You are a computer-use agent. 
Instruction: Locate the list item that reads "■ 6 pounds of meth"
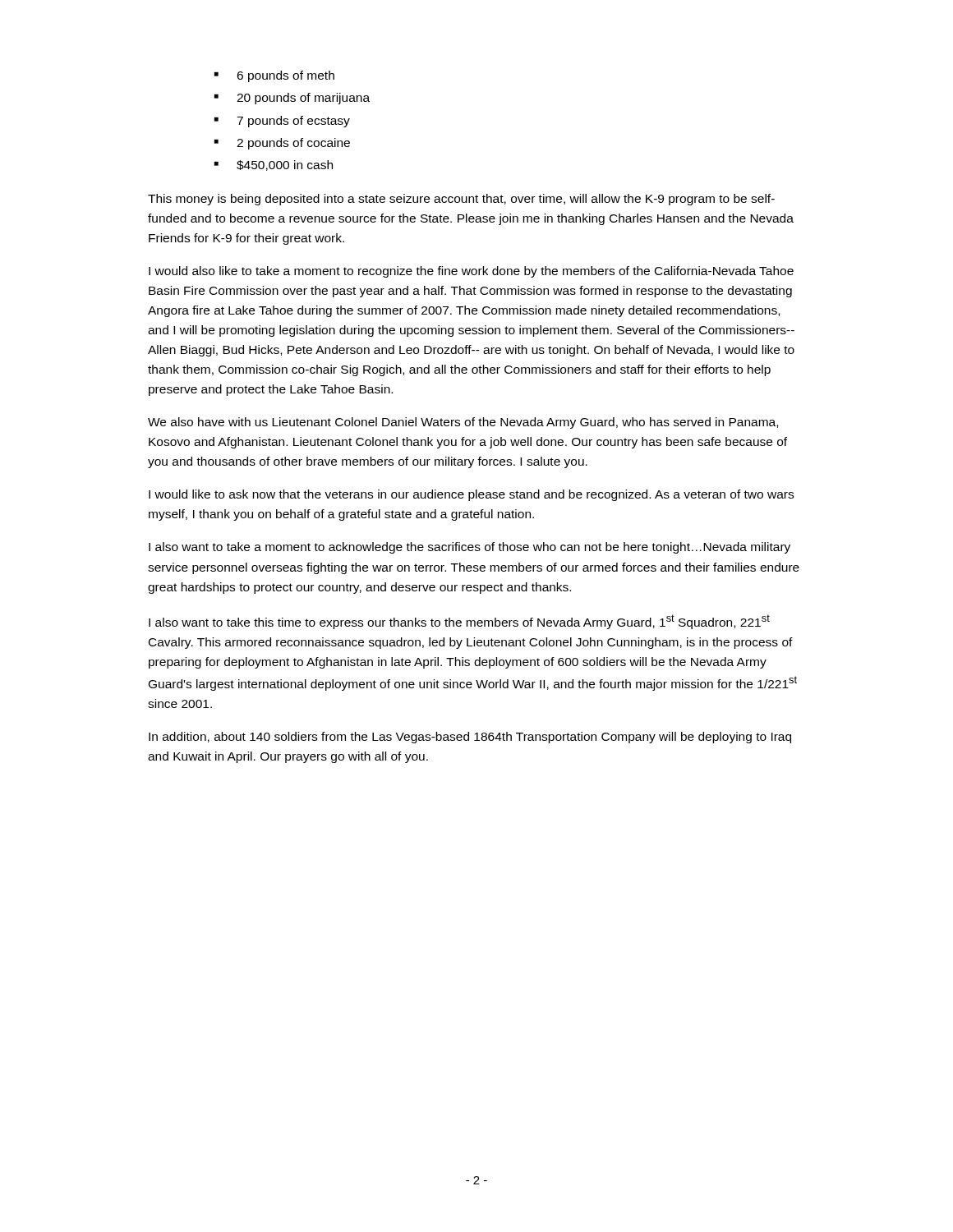(274, 75)
